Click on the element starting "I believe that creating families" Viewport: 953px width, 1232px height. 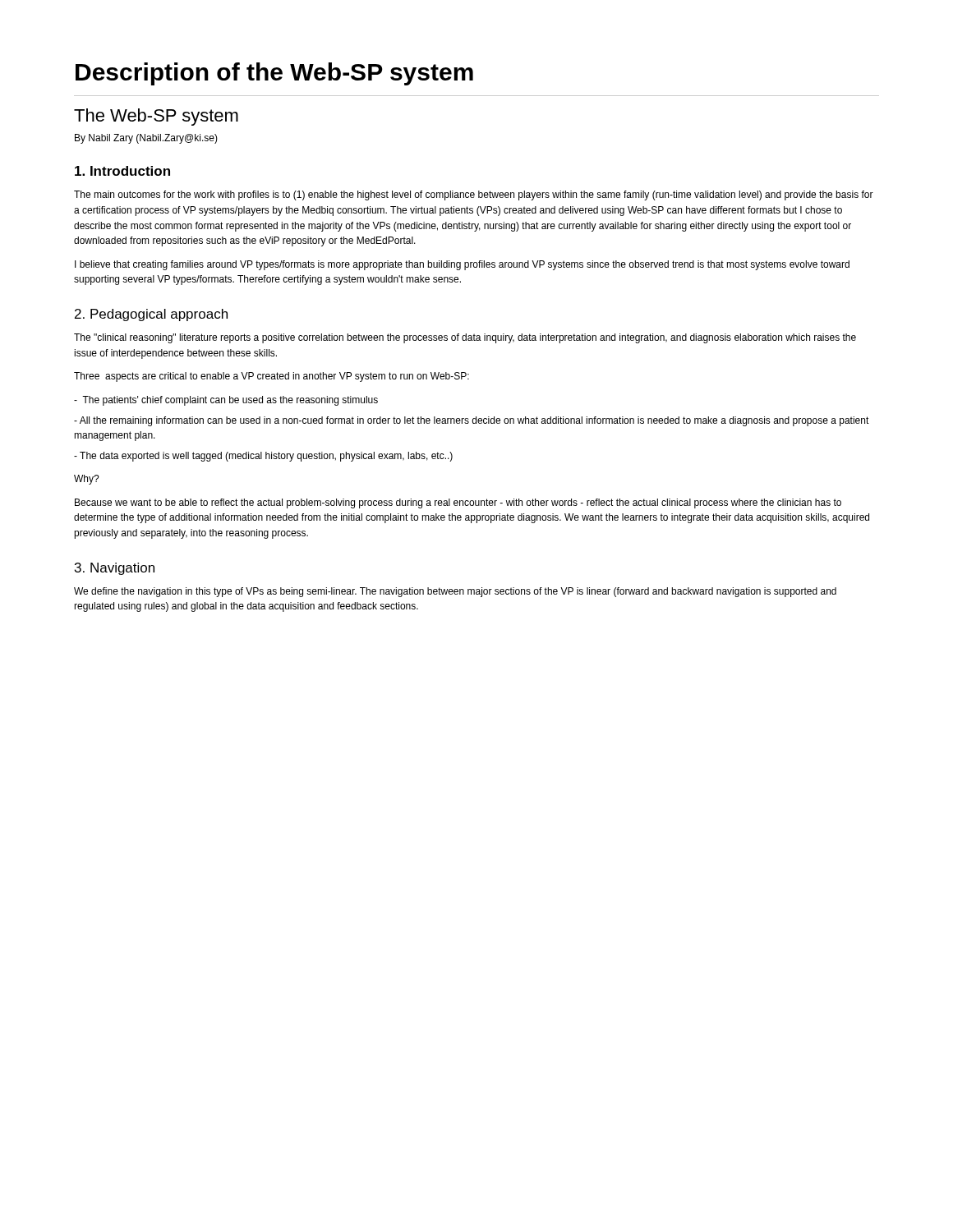[462, 272]
